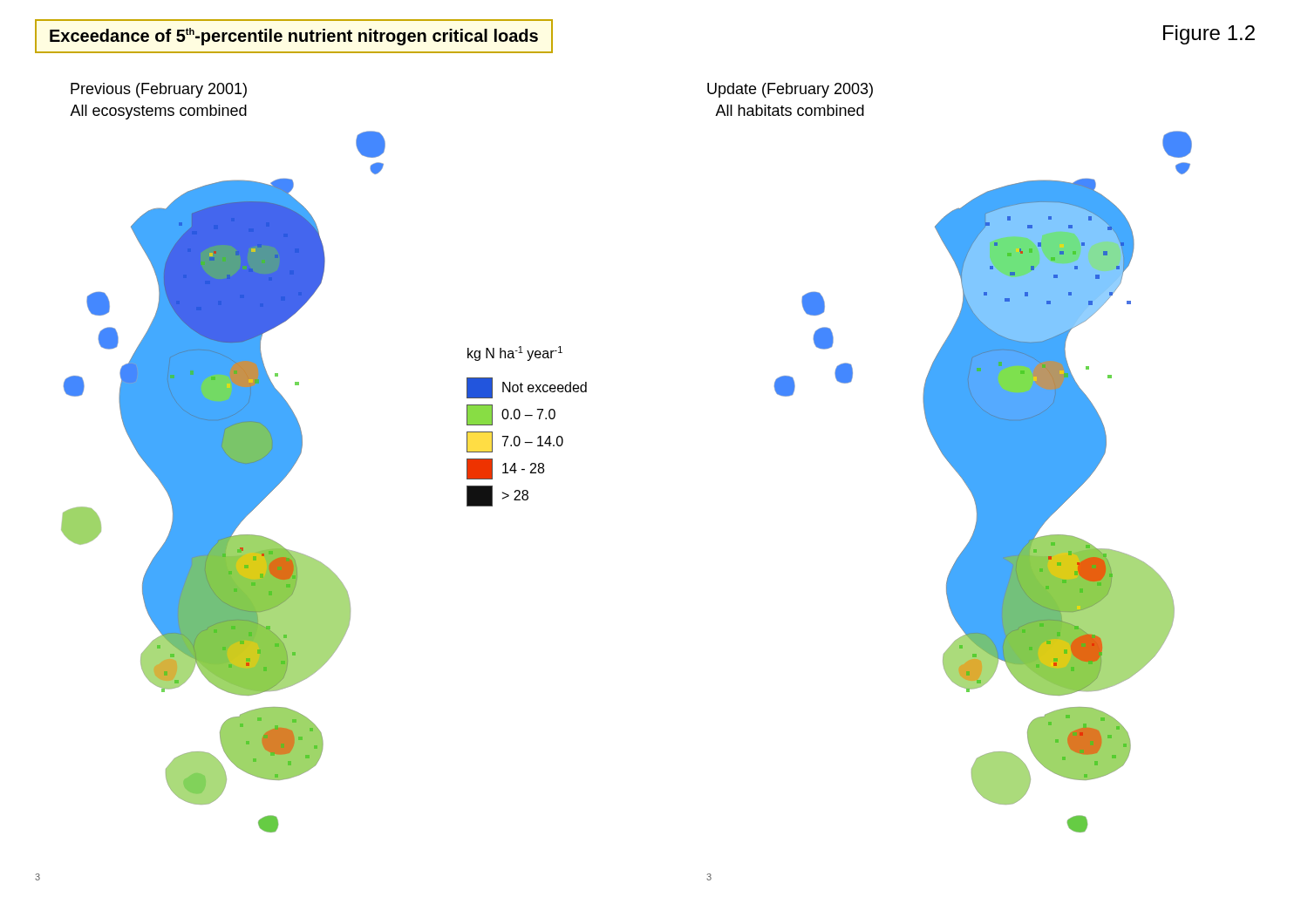Navigate to the text block starting "Figure 1.2"

pos(1209,33)
